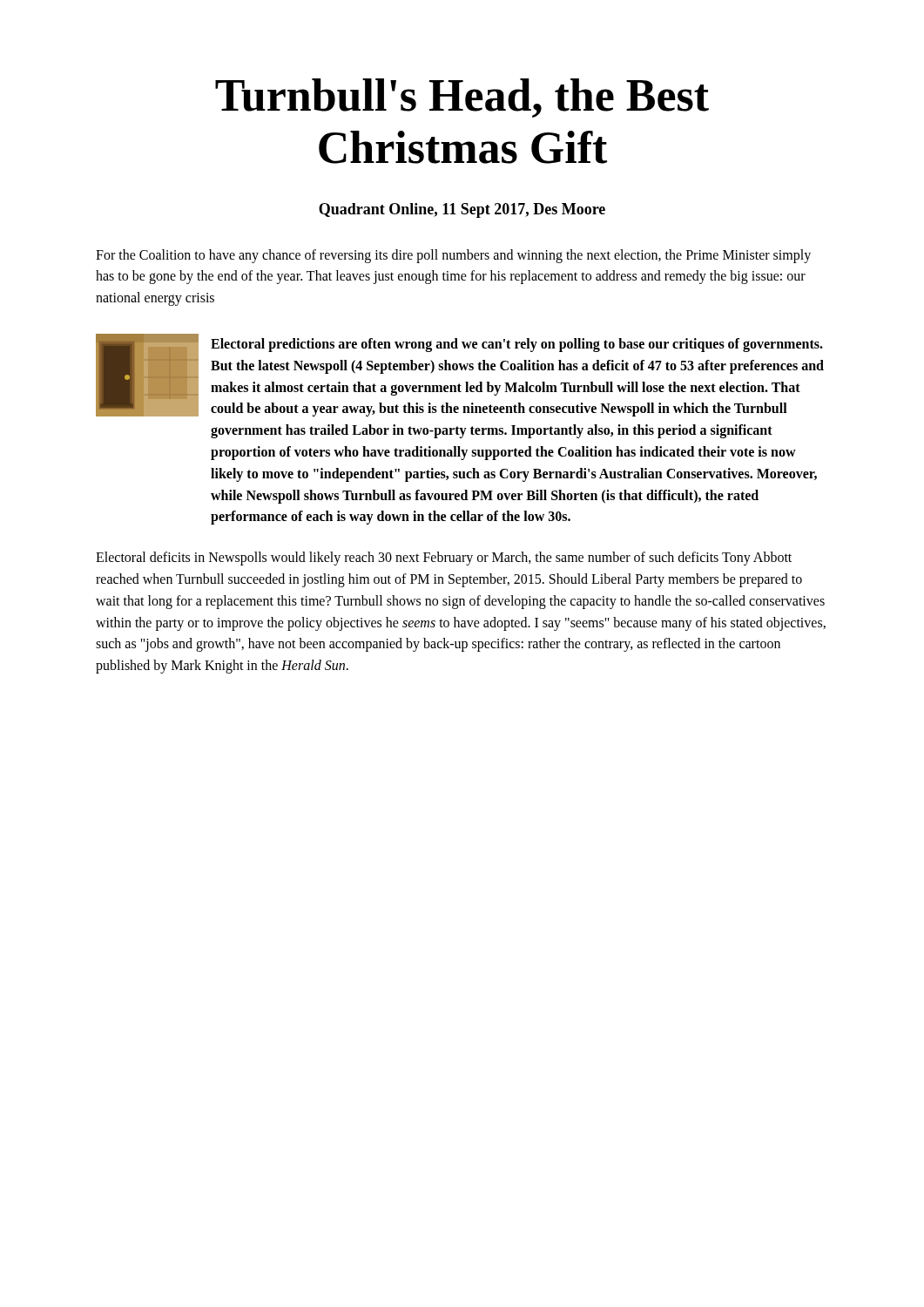
Task: Click on the text starting "For the Coalition to have any chance of"
Action: [x=453, y=276]
